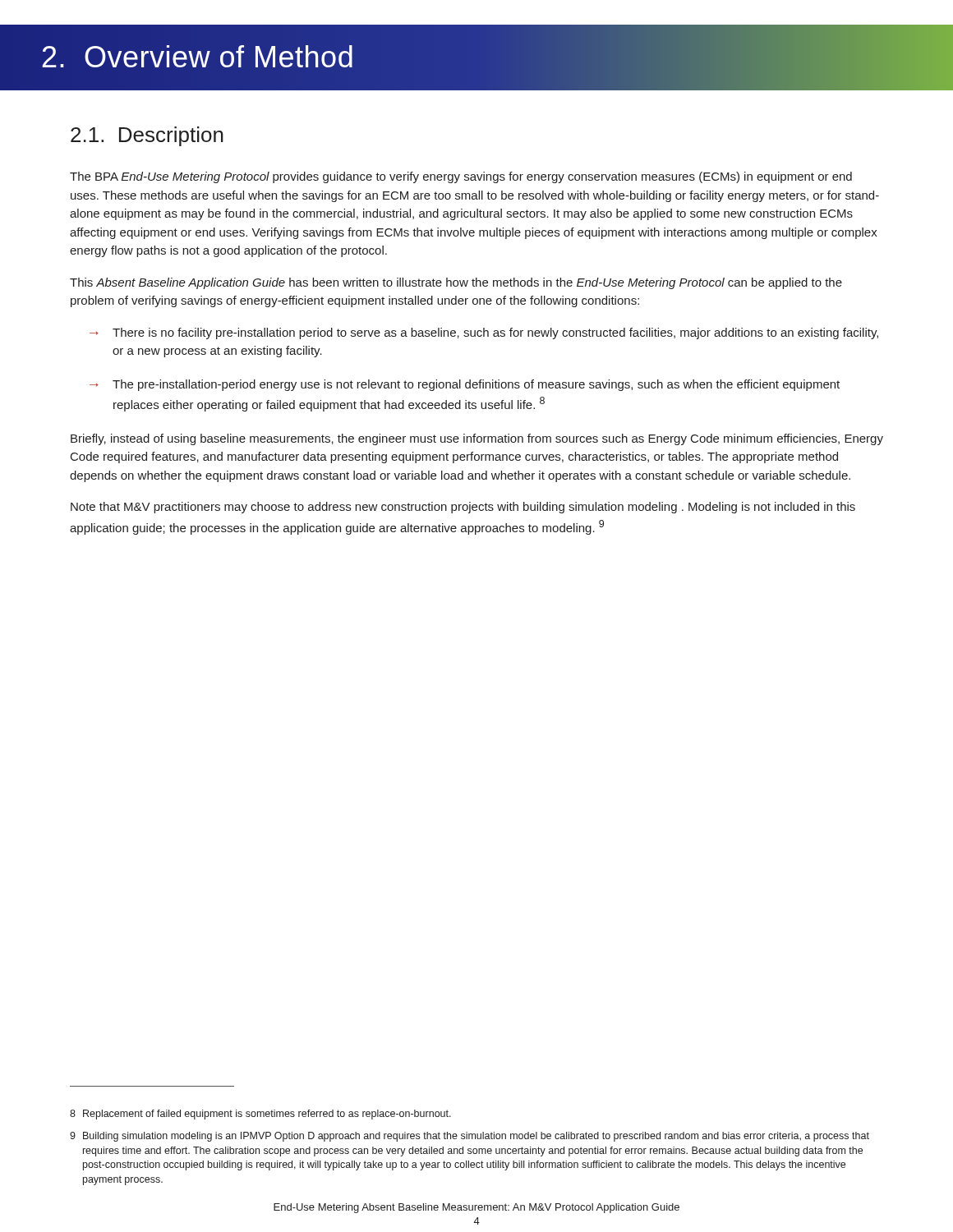The image size is (953, 1232).
Task: Click on the list item that says "→ The pre-installation-period energy use is not relevant"
Action: 485,395
